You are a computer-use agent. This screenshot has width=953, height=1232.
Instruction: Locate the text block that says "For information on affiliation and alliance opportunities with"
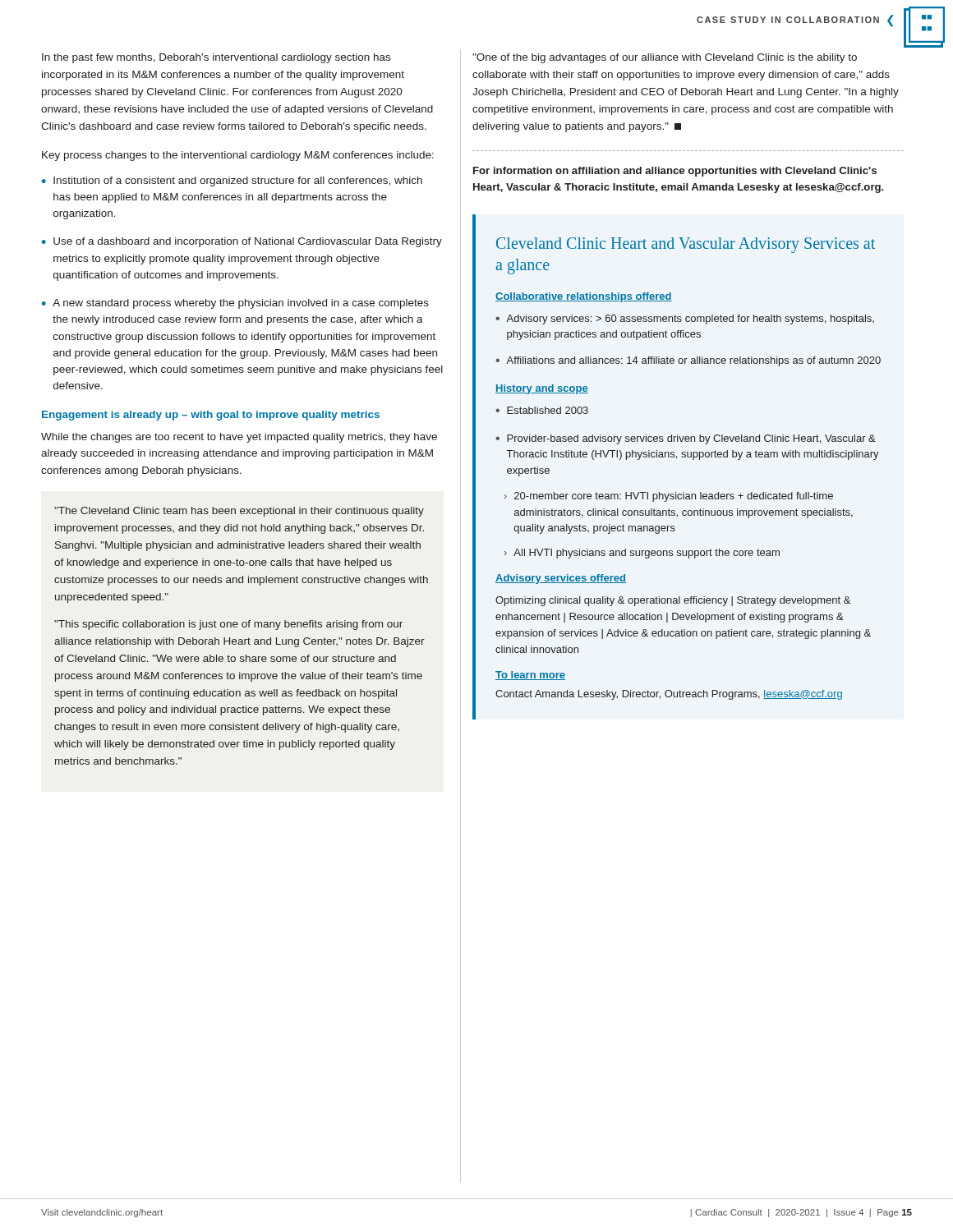tap(678, 179)
